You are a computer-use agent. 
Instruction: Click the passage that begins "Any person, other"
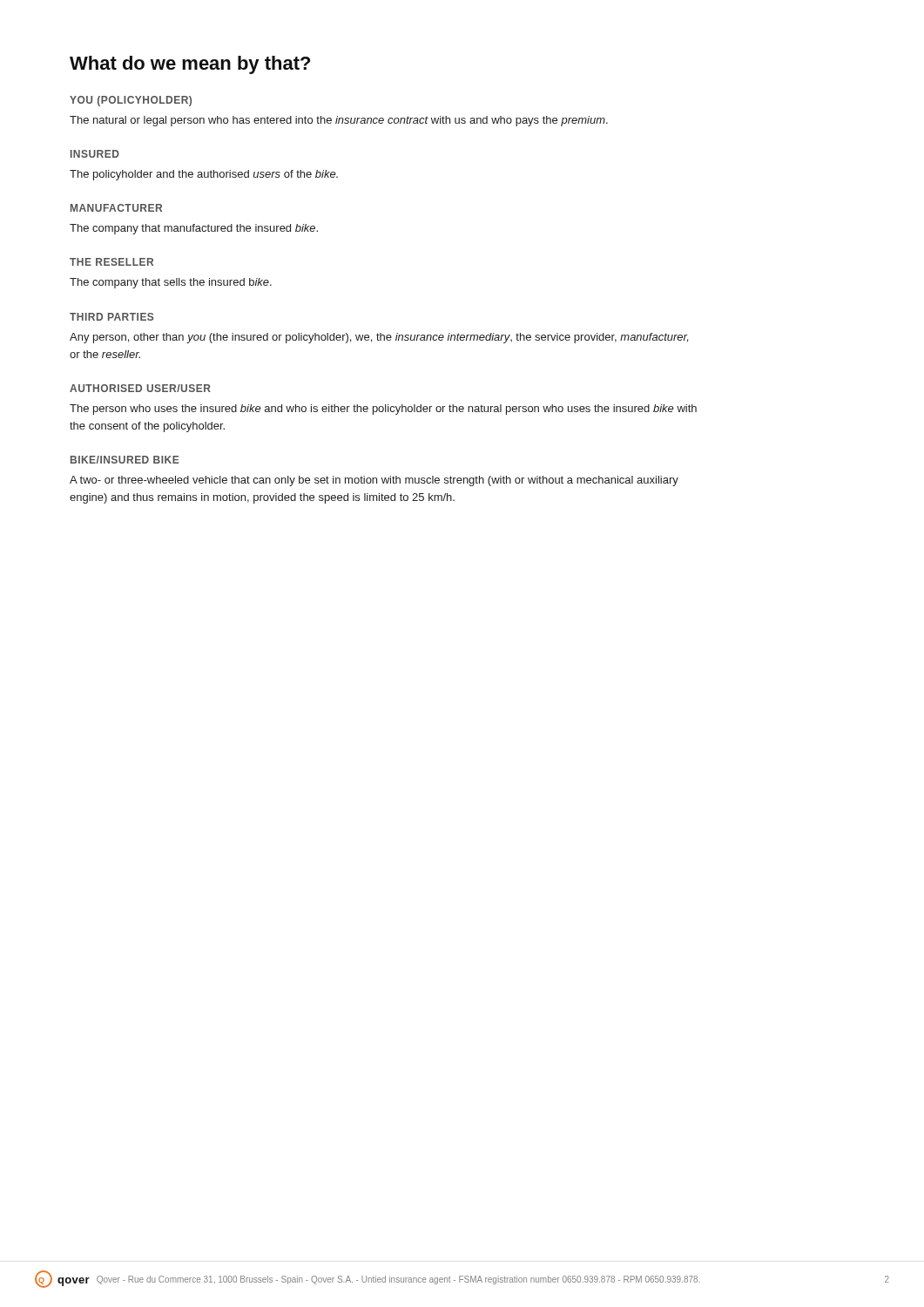pyautogui.click(x=380, y=345)
